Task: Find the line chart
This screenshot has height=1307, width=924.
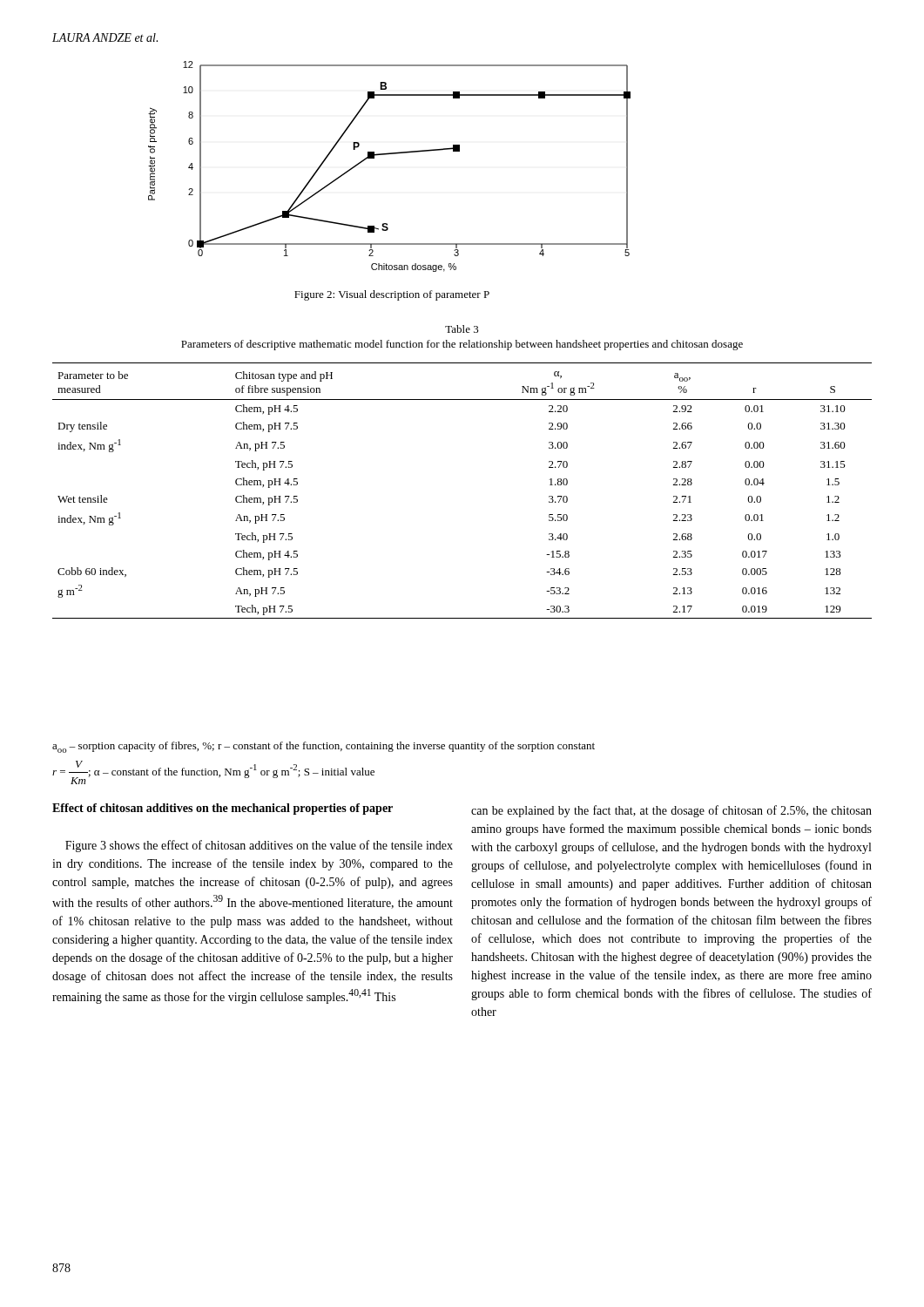Action: click(392, 170)
